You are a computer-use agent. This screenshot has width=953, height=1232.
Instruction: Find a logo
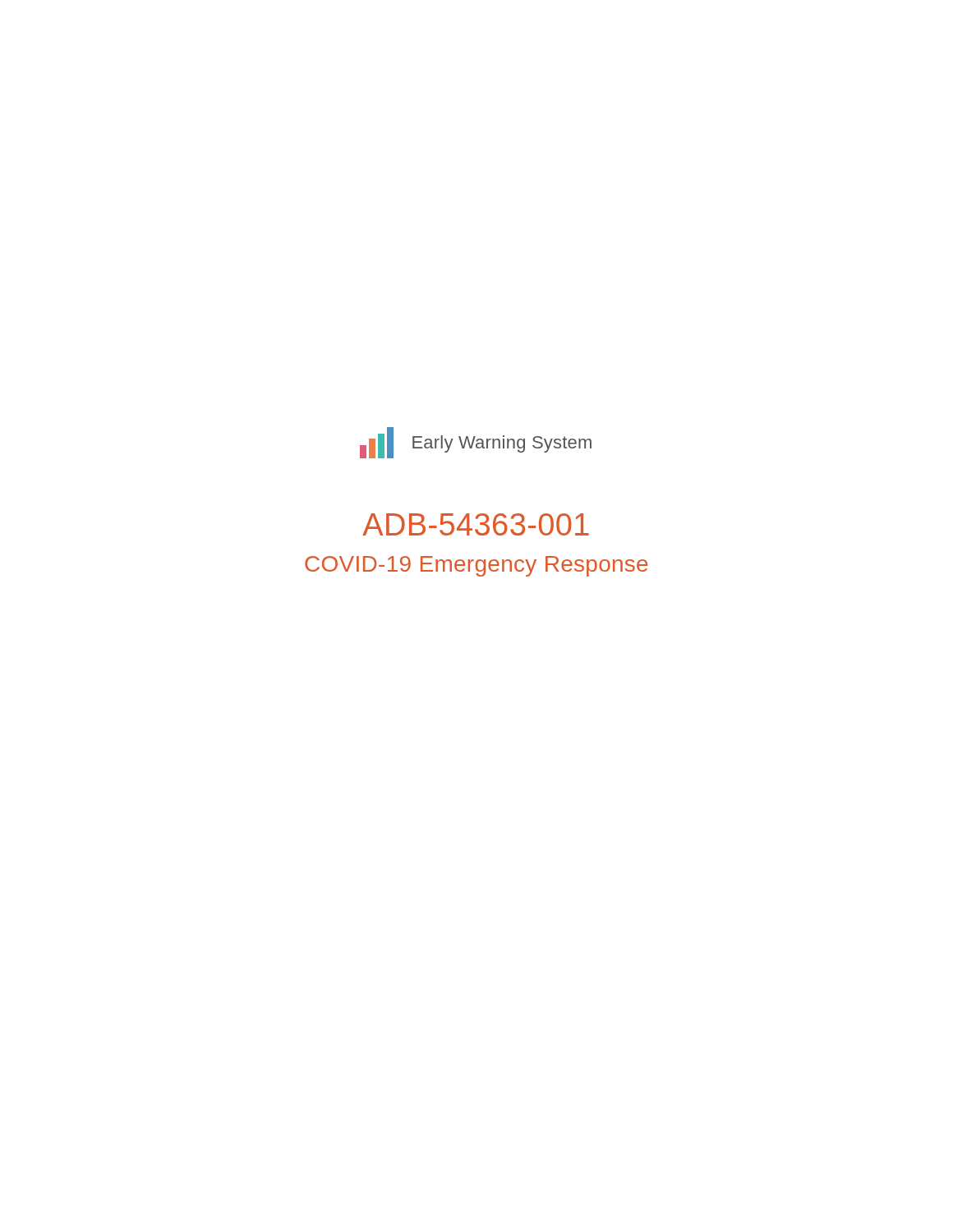[476, 443]
